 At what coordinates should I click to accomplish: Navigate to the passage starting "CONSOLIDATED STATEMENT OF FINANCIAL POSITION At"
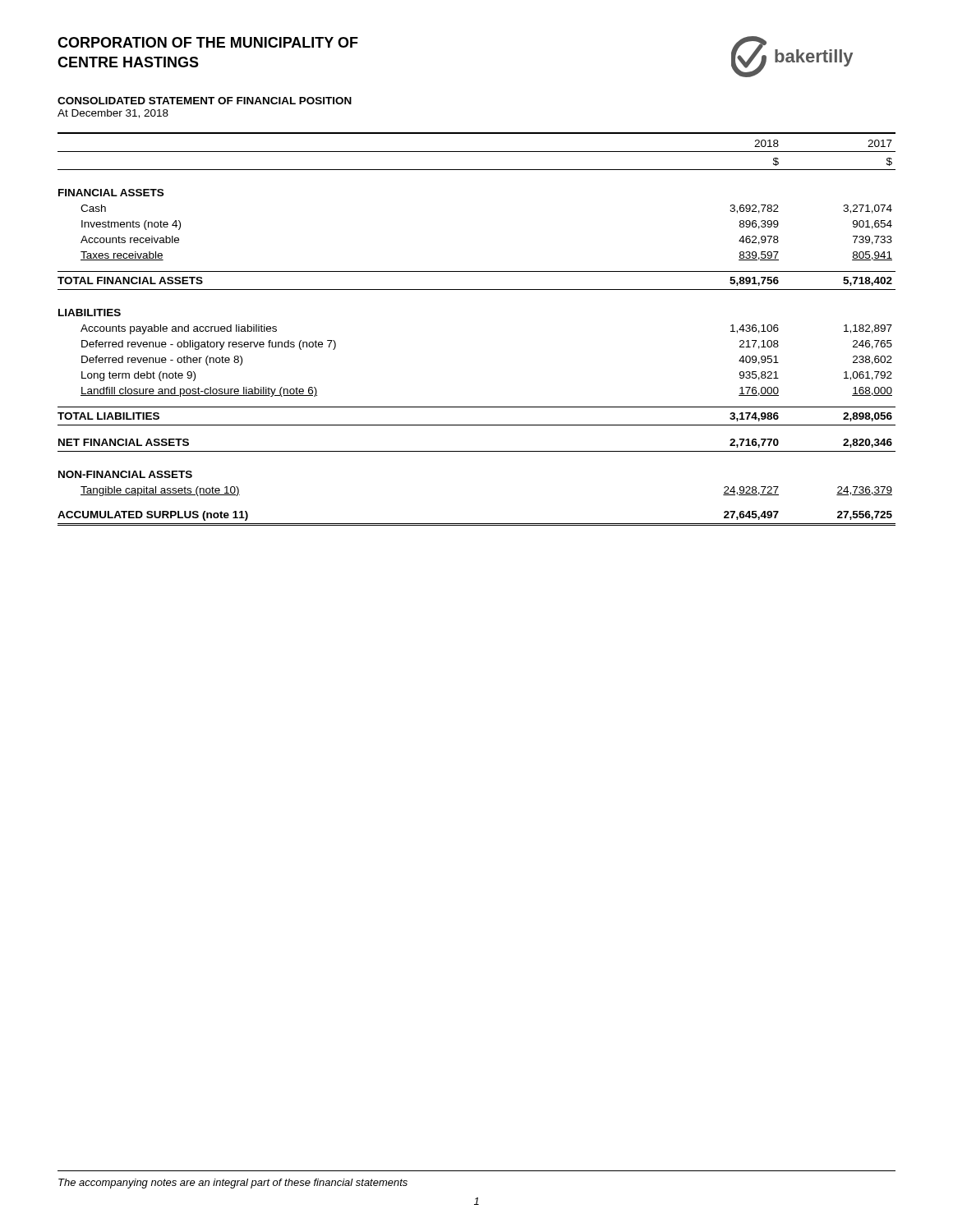pos(205,101)
